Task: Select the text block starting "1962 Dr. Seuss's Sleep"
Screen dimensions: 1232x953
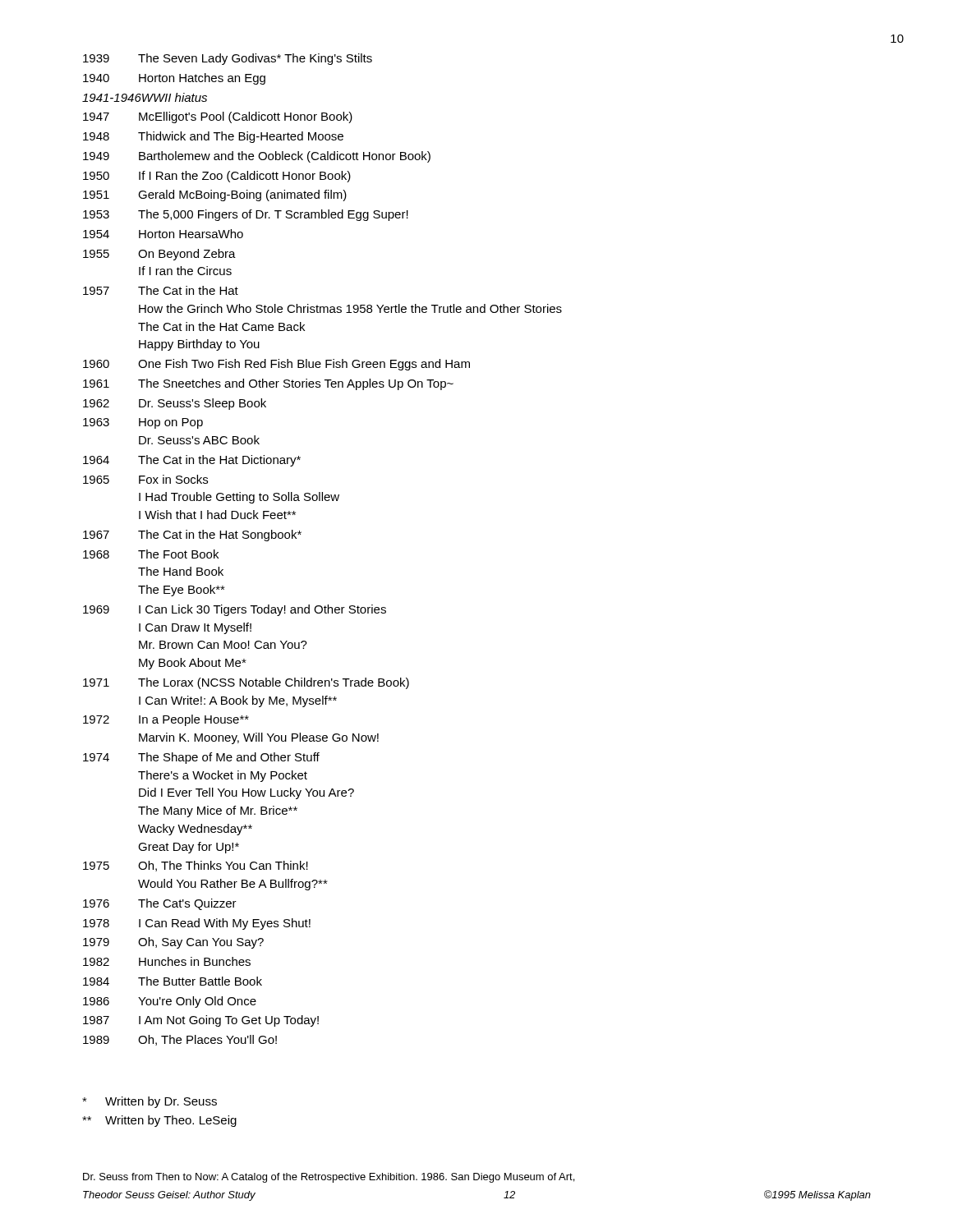Action: click(174, 403)
